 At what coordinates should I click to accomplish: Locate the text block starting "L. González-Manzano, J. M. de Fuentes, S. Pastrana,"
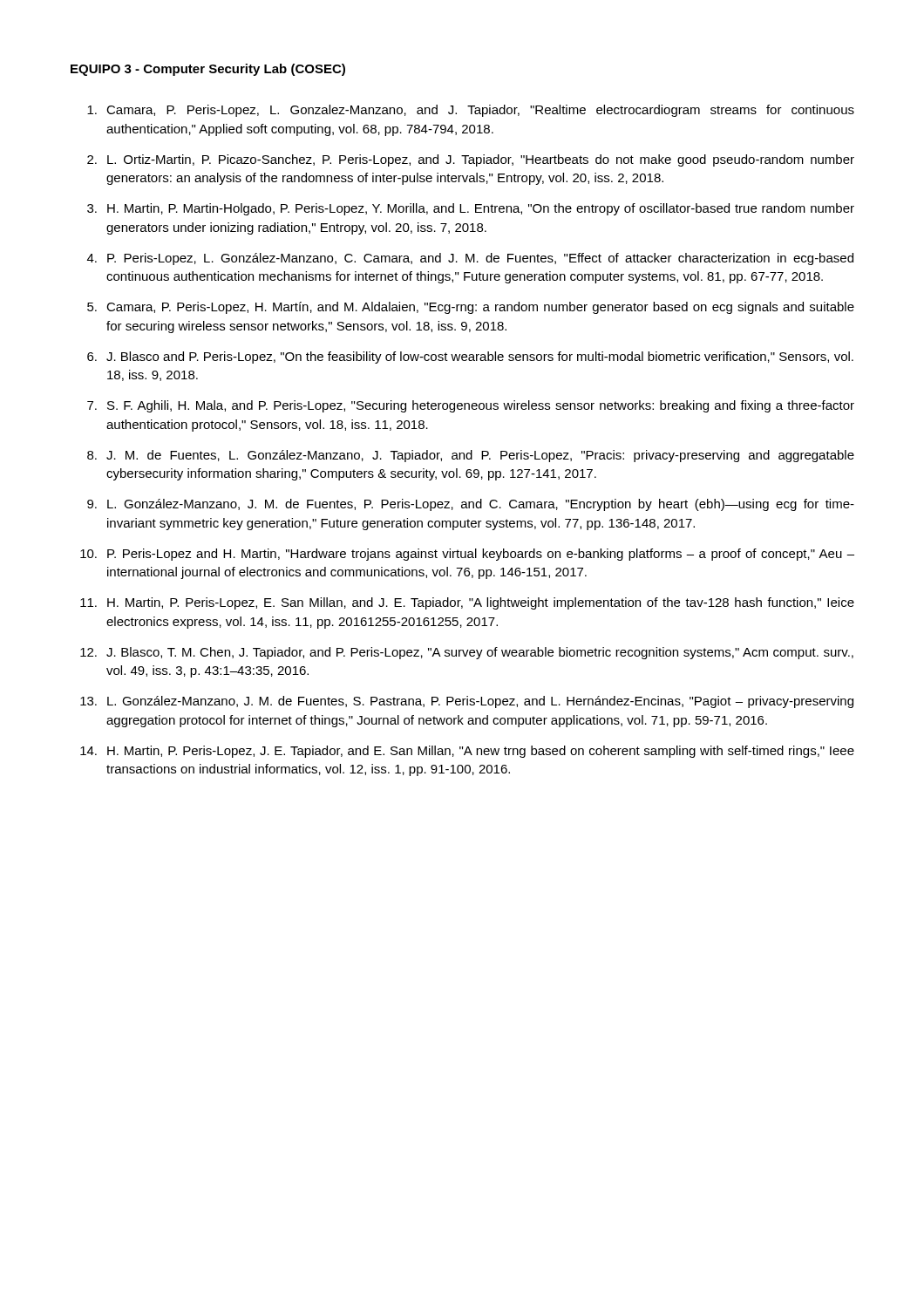tap(480, 711)
